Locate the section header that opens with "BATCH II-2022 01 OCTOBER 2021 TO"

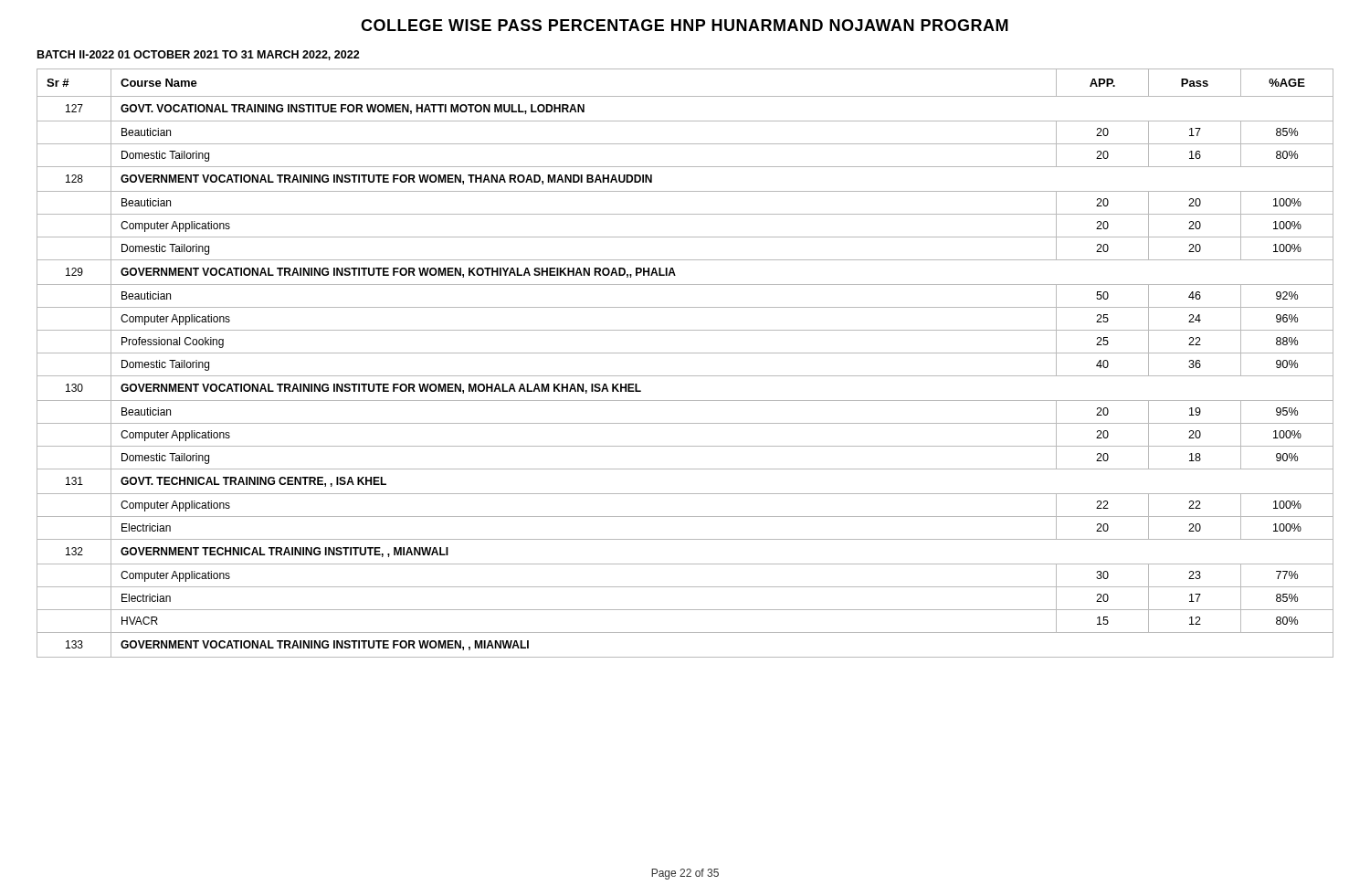point(198,55)
